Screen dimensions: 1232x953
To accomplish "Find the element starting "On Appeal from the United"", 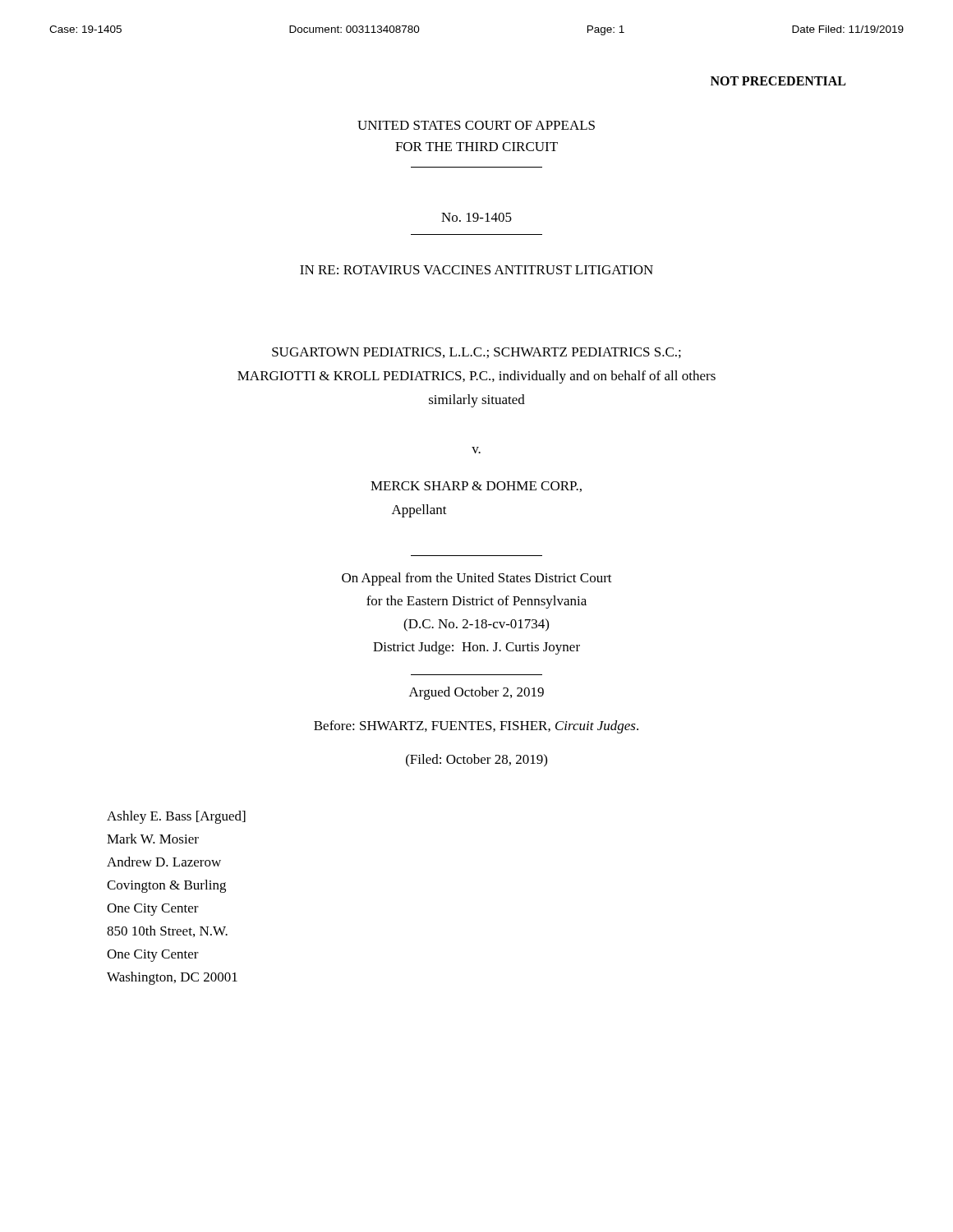I will (476, 612).
